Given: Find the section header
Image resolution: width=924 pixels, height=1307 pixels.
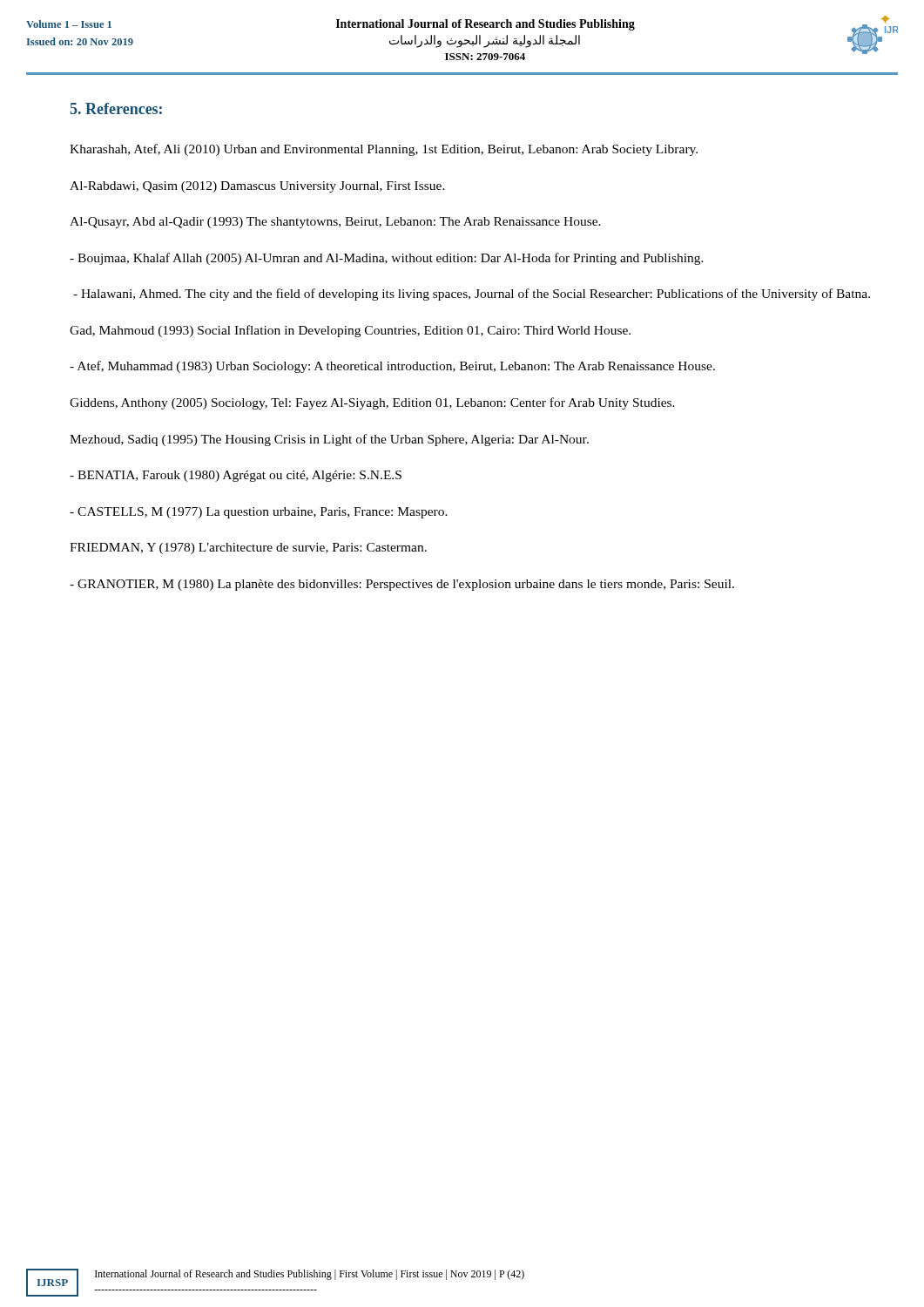Looking at the screenshot, I should 117,109.
